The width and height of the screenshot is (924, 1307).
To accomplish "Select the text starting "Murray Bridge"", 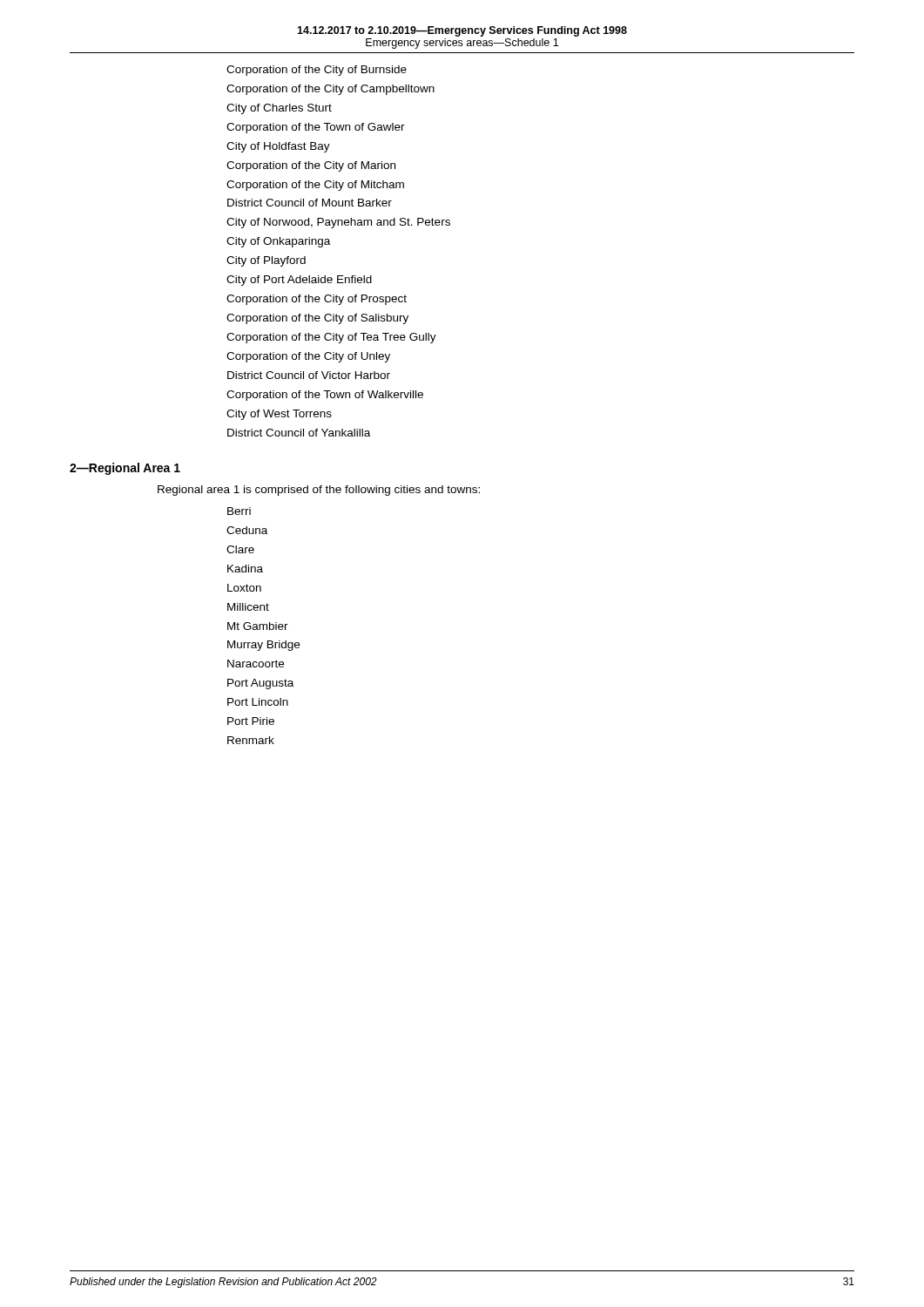I will tap(263, 645).
